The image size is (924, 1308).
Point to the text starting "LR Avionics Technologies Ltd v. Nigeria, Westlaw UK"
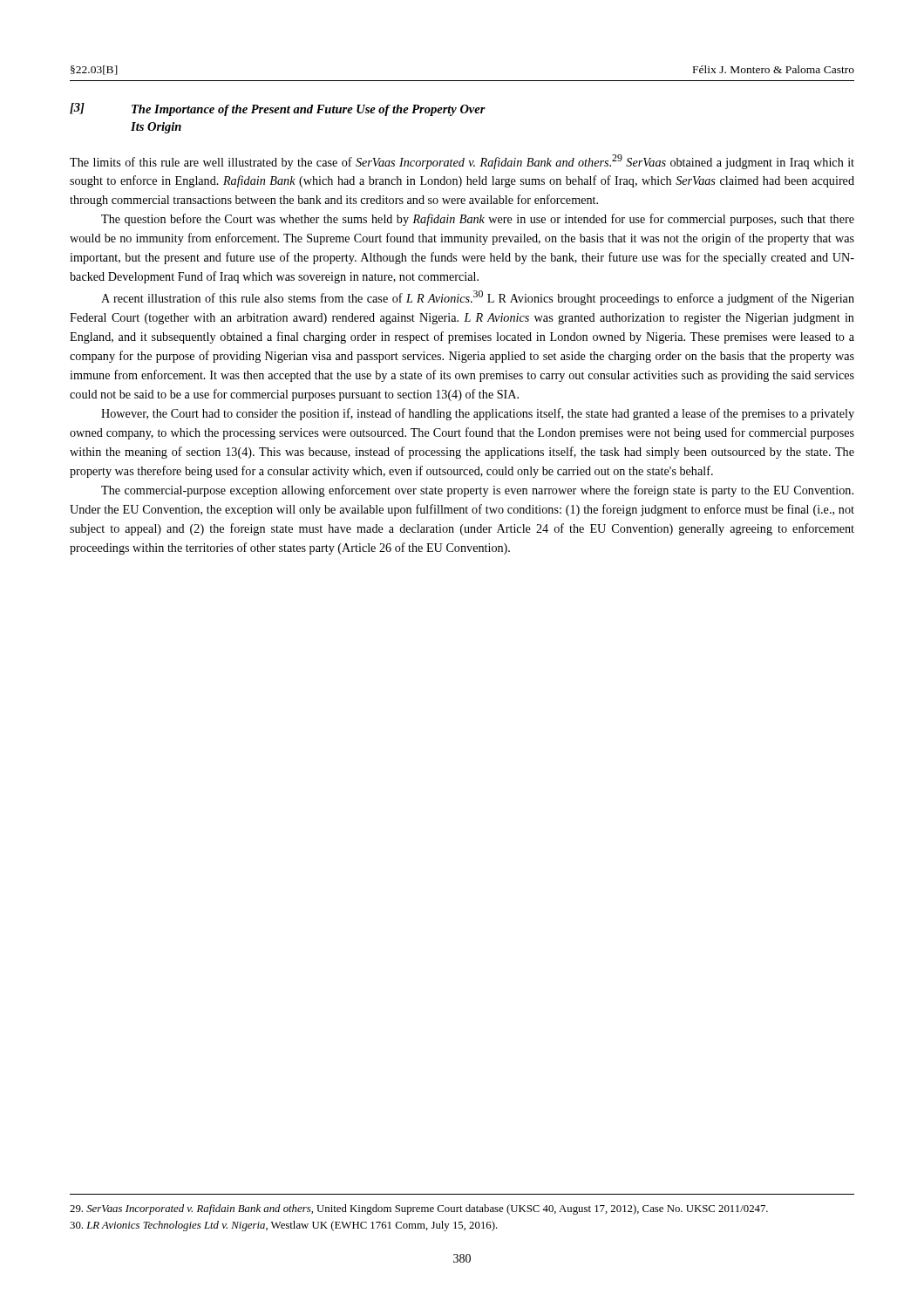click(x=284, y=1225)
